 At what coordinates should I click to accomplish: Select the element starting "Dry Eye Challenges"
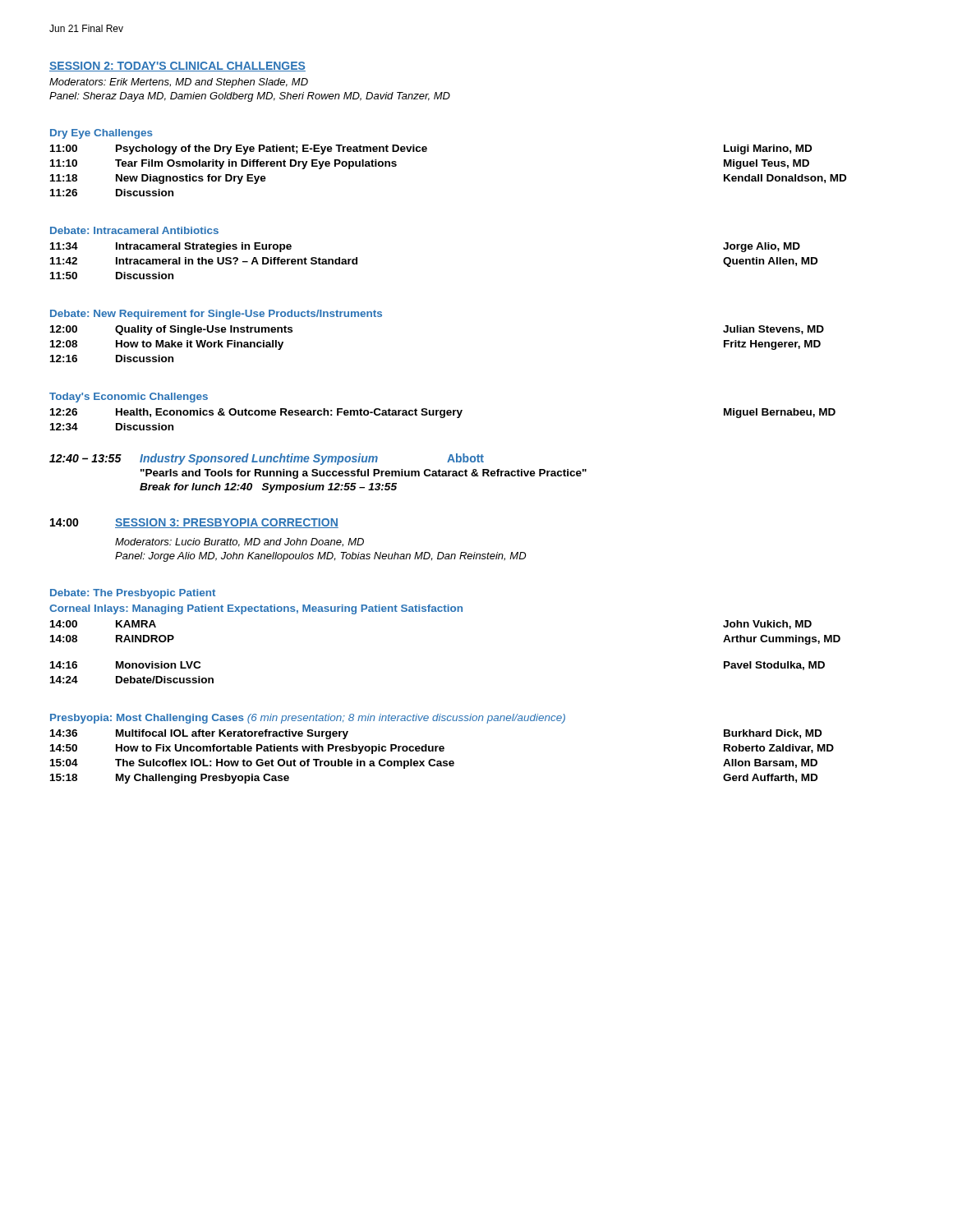(101, 133)
